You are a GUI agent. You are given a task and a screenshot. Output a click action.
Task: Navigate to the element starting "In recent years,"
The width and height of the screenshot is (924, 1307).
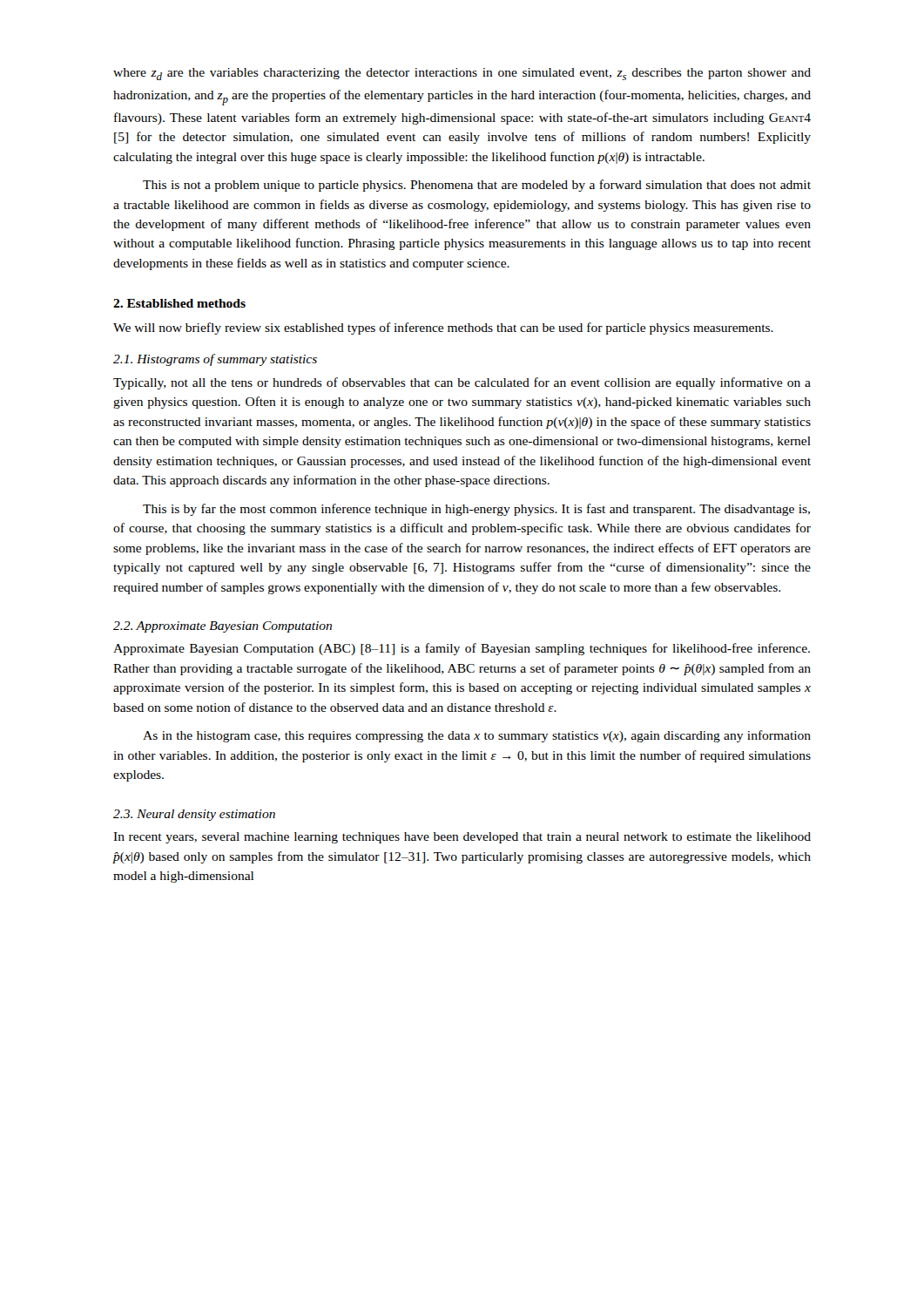coord(462,856)
